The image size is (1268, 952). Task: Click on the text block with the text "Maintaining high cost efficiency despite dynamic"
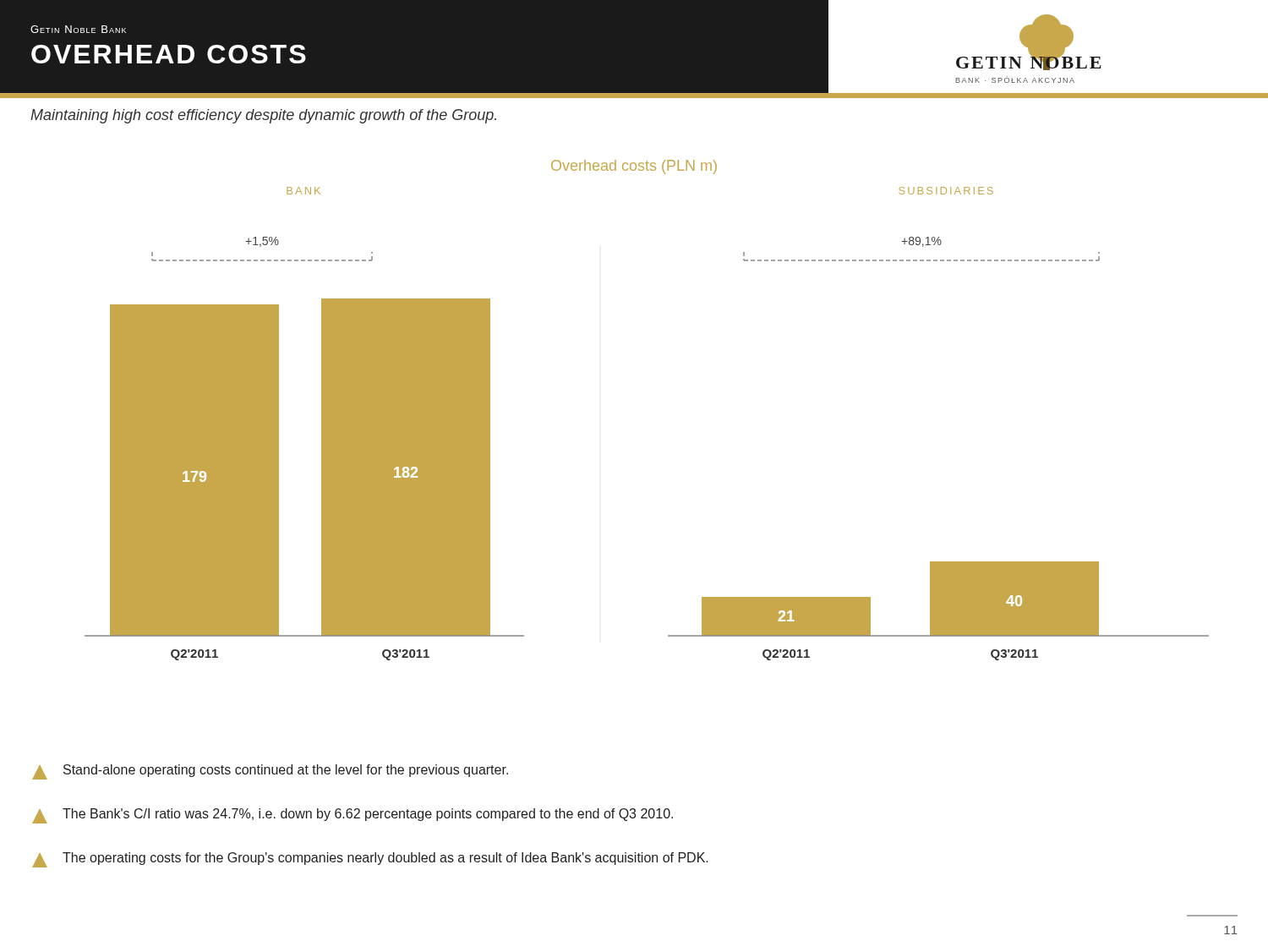[x=264, y=115]
